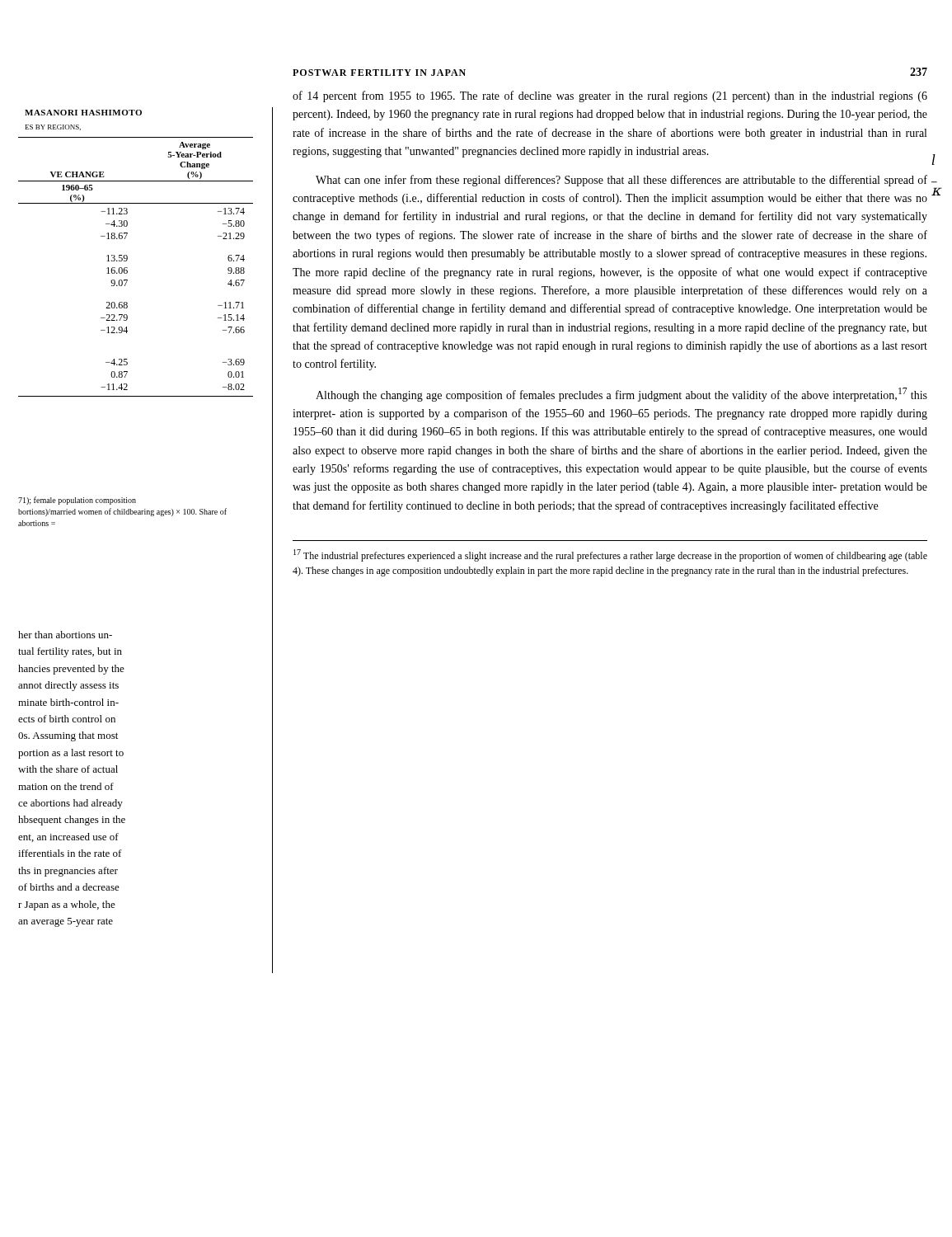Click where it says "ES BY REGIONS,"

click(53, 127)
